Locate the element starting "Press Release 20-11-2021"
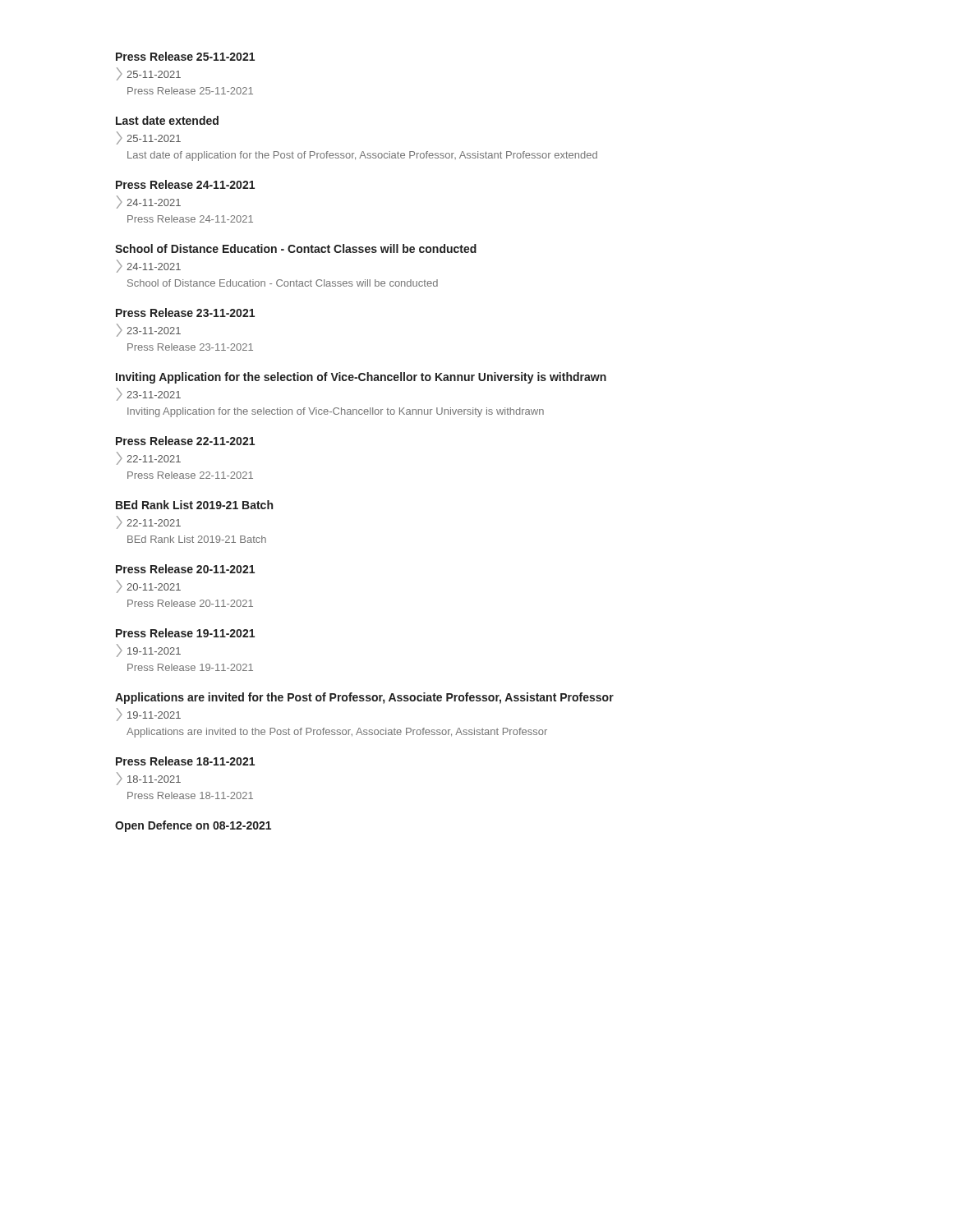This screenshot has width=953, height=1232. [185, 569]
